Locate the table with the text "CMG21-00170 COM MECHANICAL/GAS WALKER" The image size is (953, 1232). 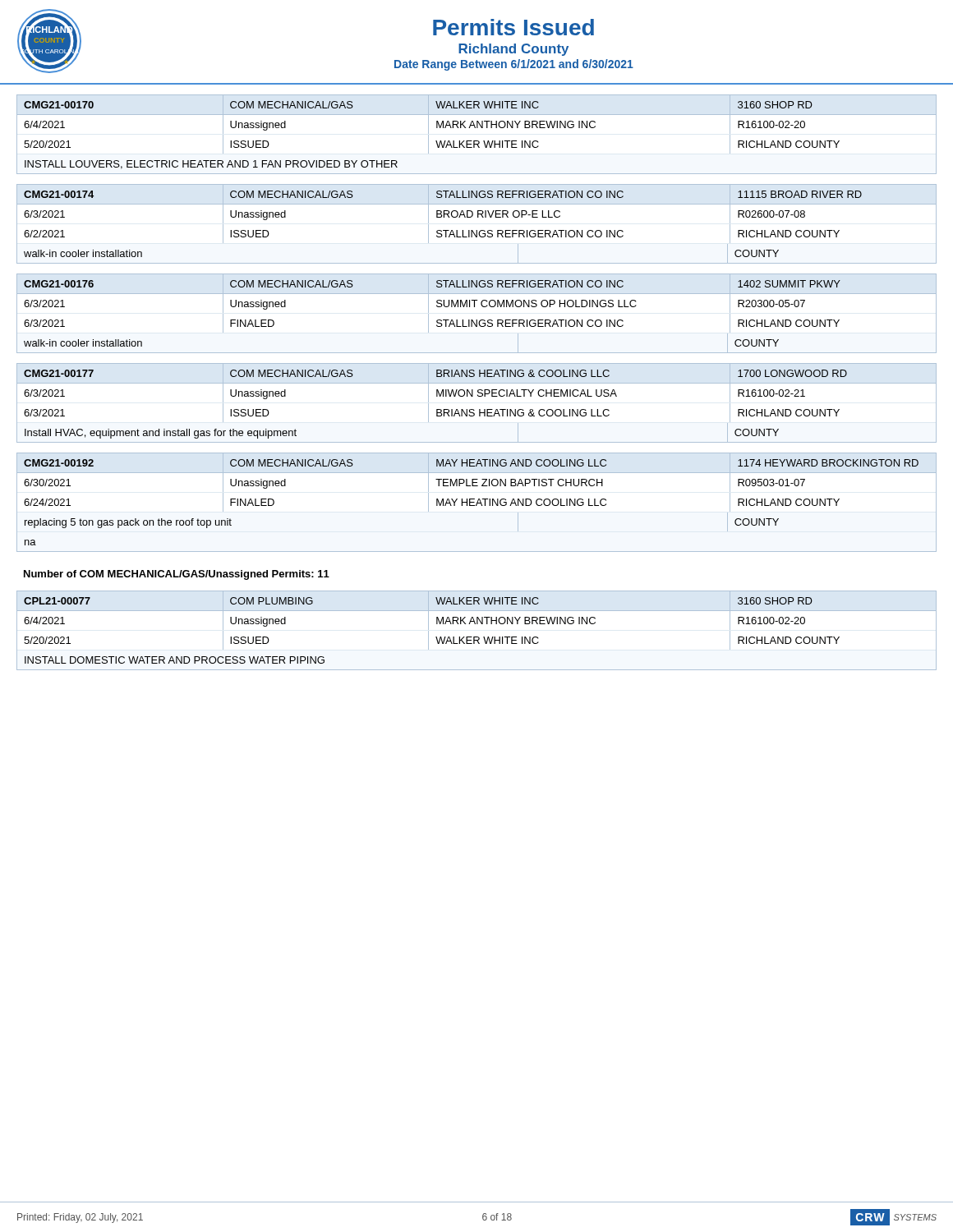[476, 134]
